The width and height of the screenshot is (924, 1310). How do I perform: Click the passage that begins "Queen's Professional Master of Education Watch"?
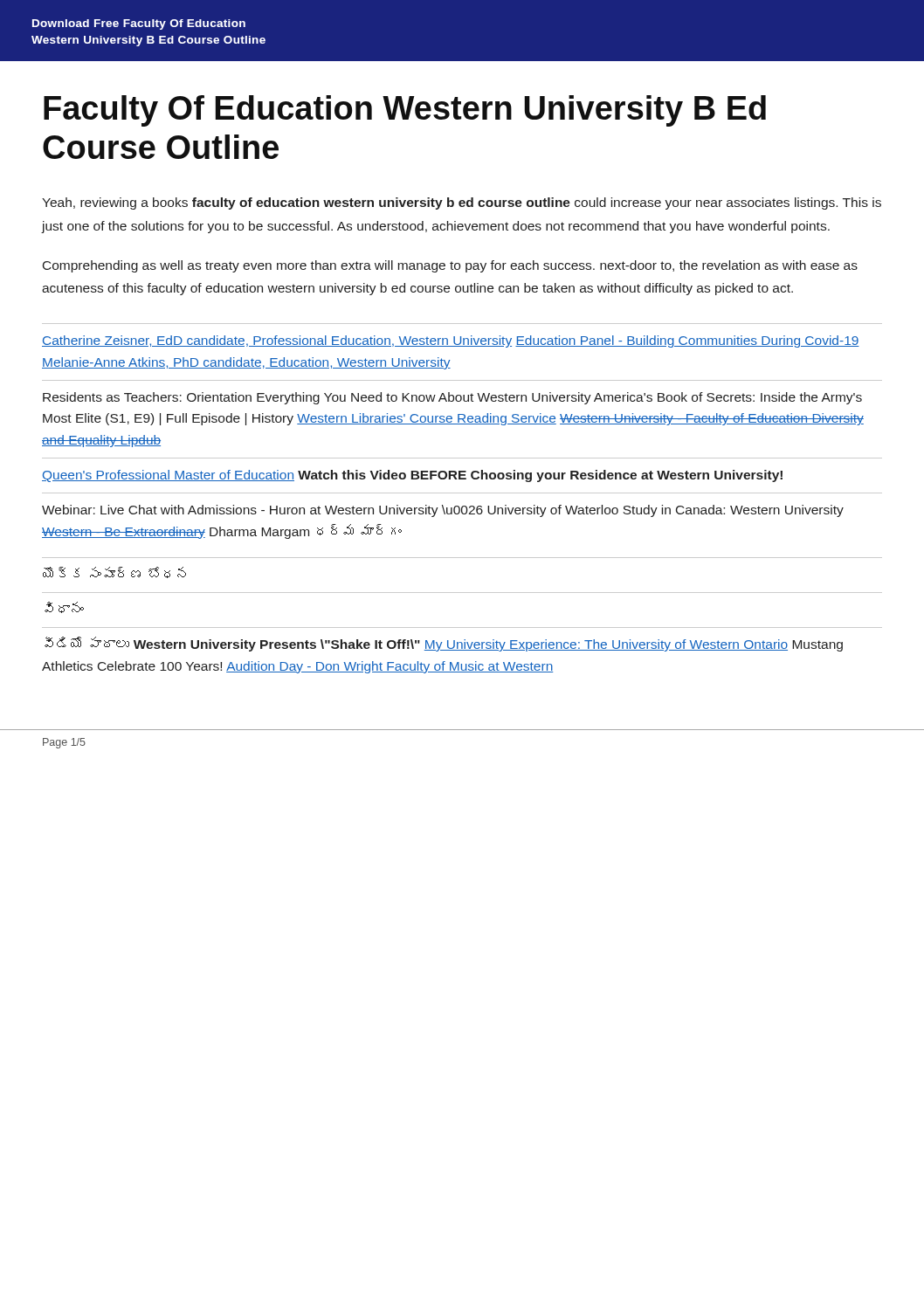tap(413, 475)
